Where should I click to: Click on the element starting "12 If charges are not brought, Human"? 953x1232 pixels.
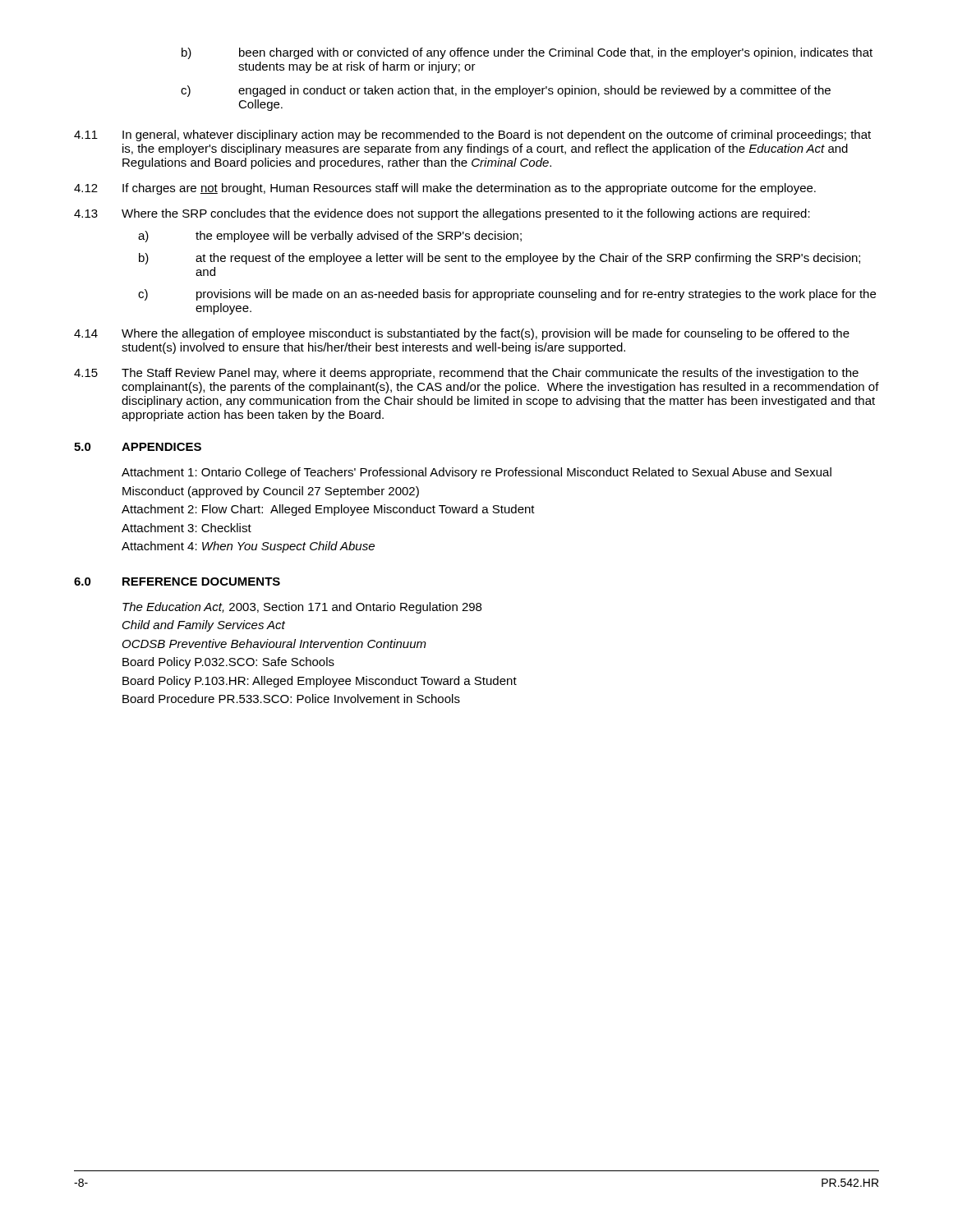[476, 188]
